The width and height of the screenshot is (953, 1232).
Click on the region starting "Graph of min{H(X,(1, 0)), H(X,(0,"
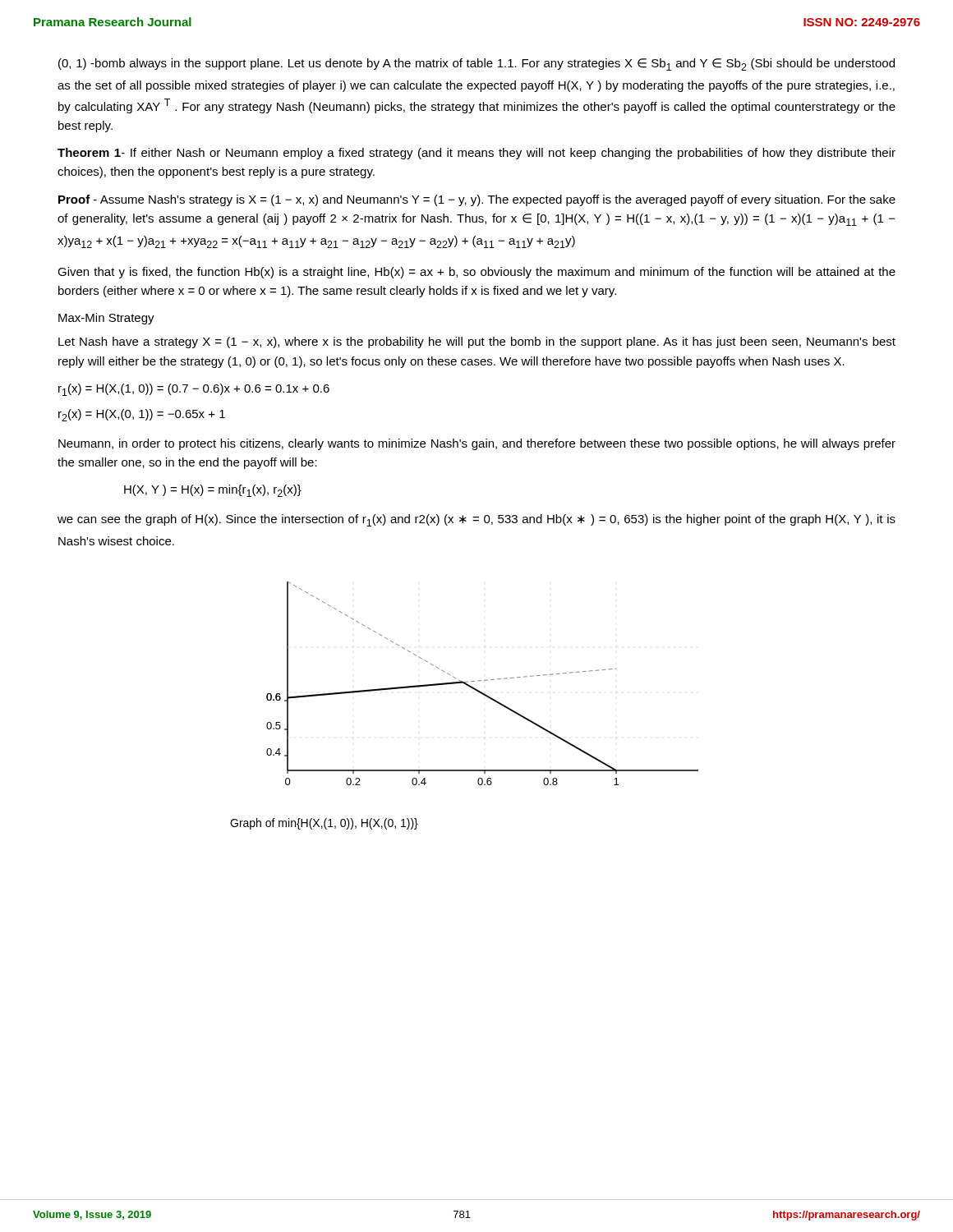coord(324,823)
